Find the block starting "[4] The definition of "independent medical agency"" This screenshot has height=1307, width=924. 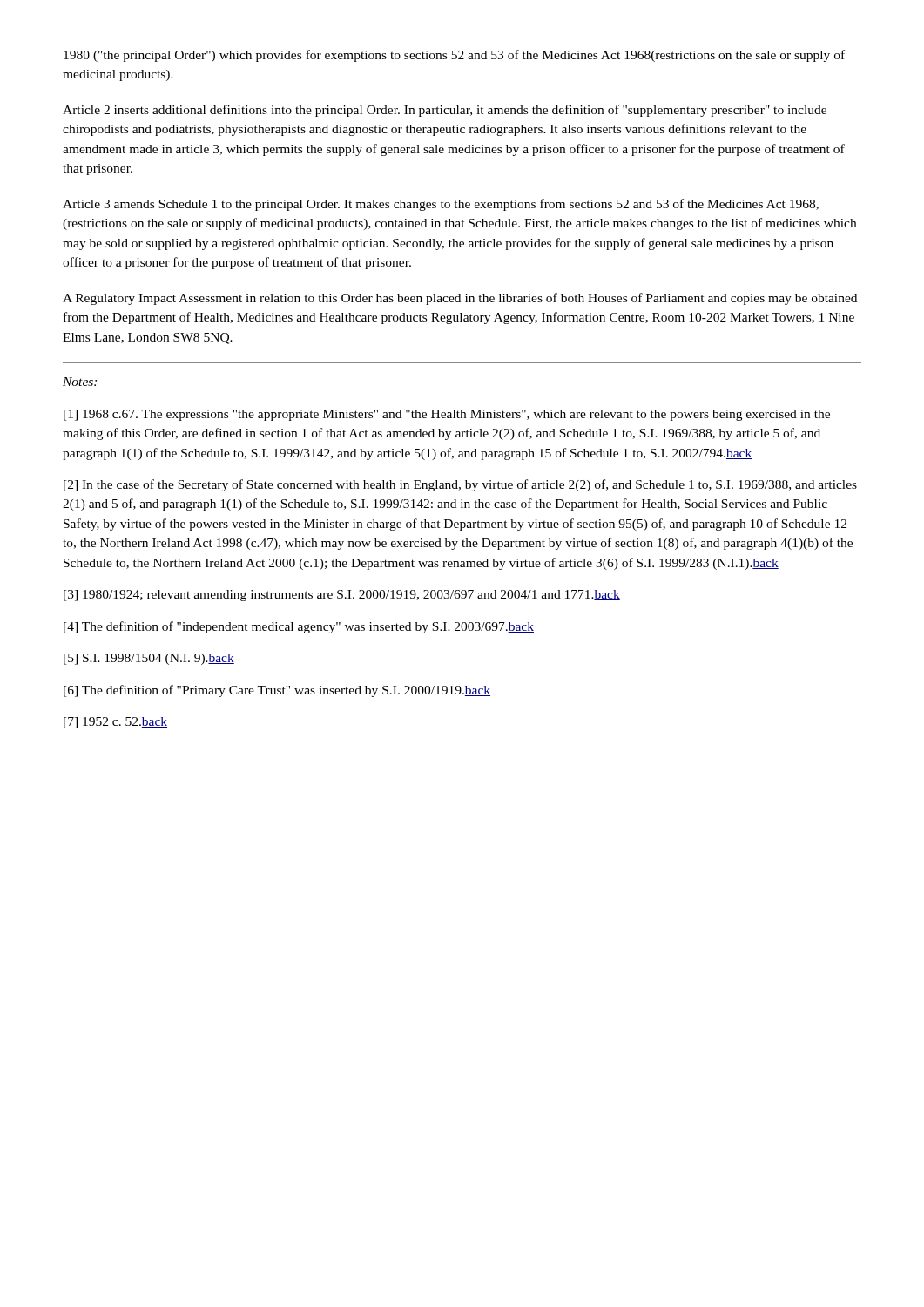462,627
